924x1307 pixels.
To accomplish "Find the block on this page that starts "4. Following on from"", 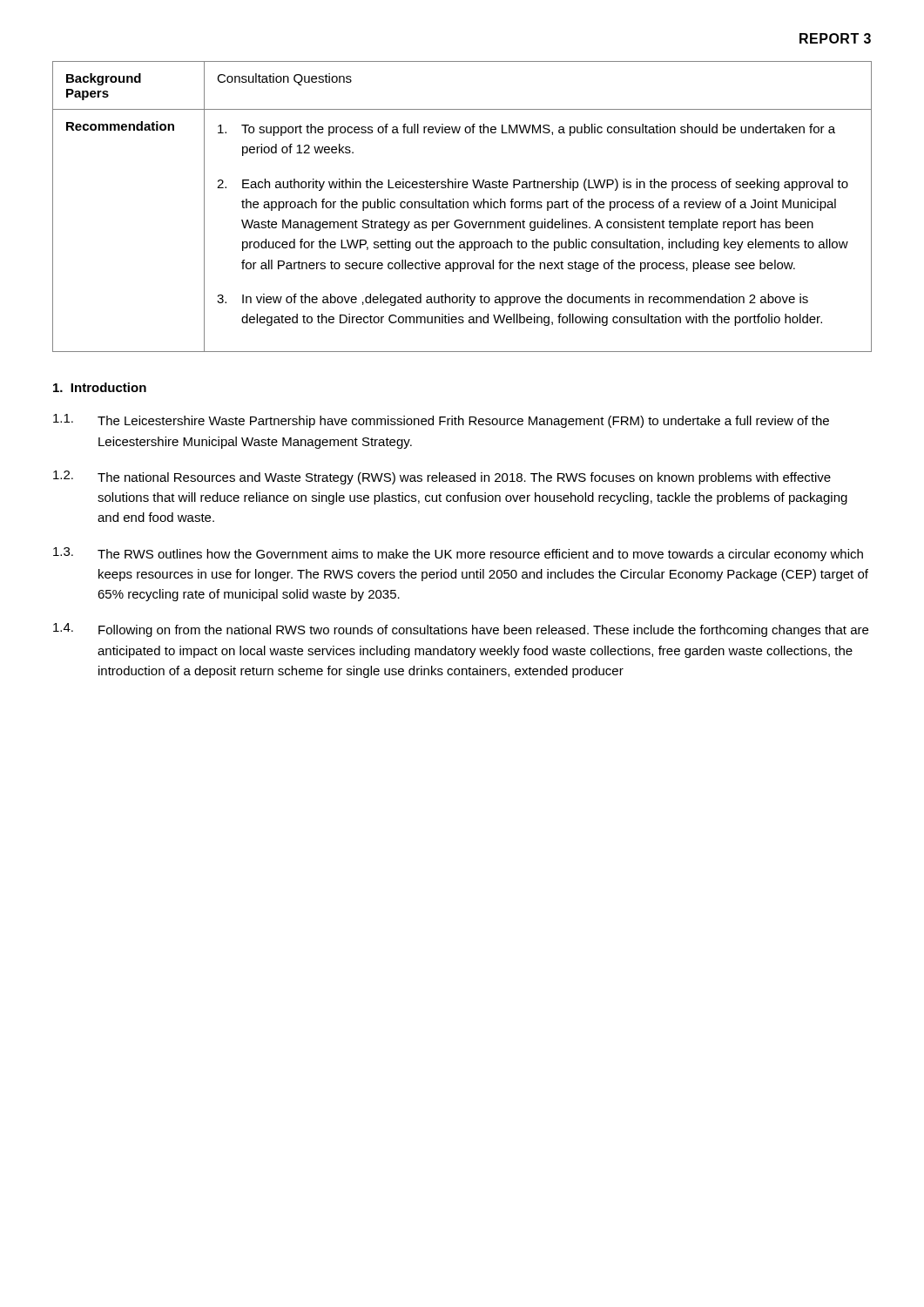I will coord(462,650).
